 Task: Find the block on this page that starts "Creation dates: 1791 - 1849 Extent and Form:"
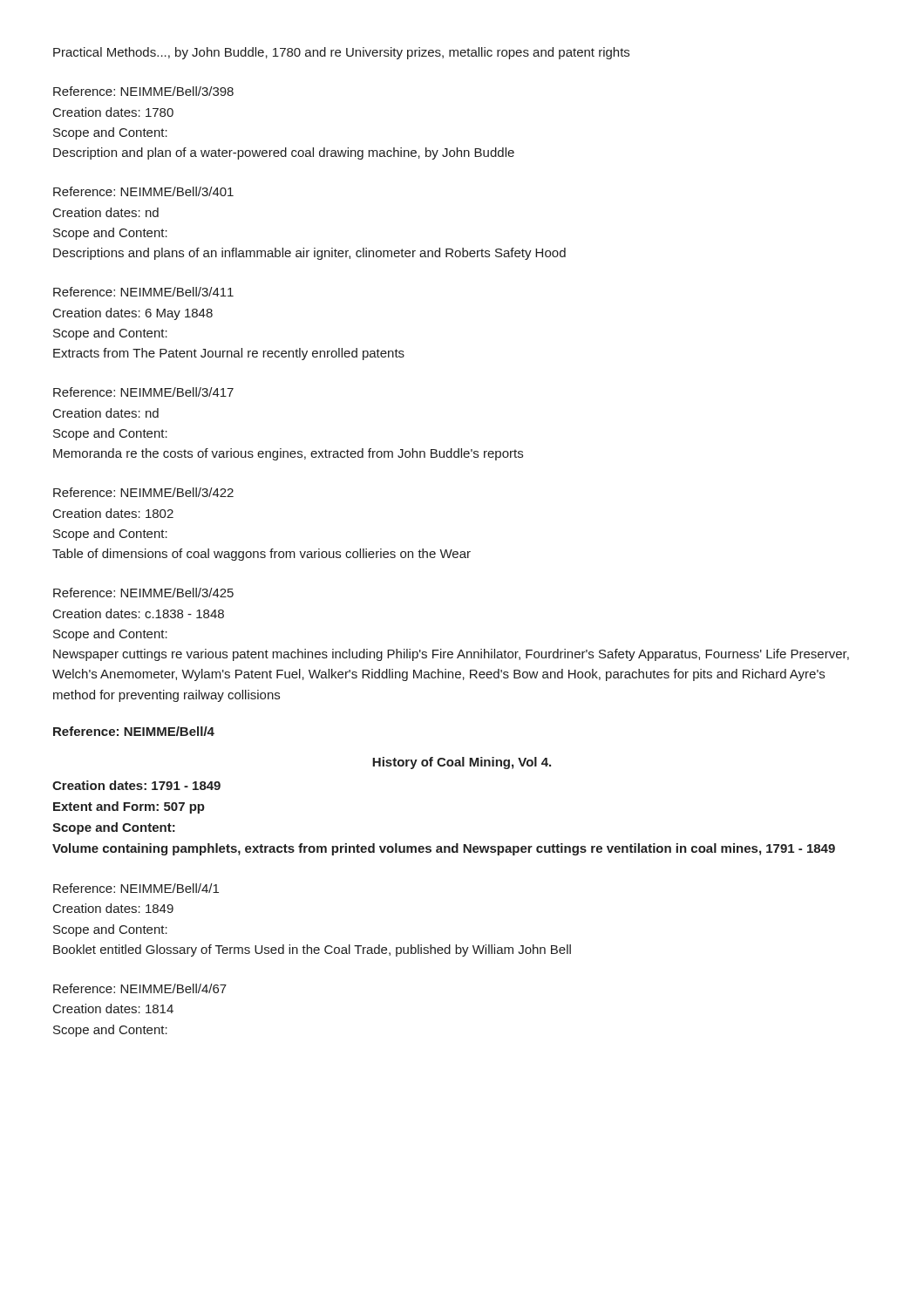(x=136, y=785)
